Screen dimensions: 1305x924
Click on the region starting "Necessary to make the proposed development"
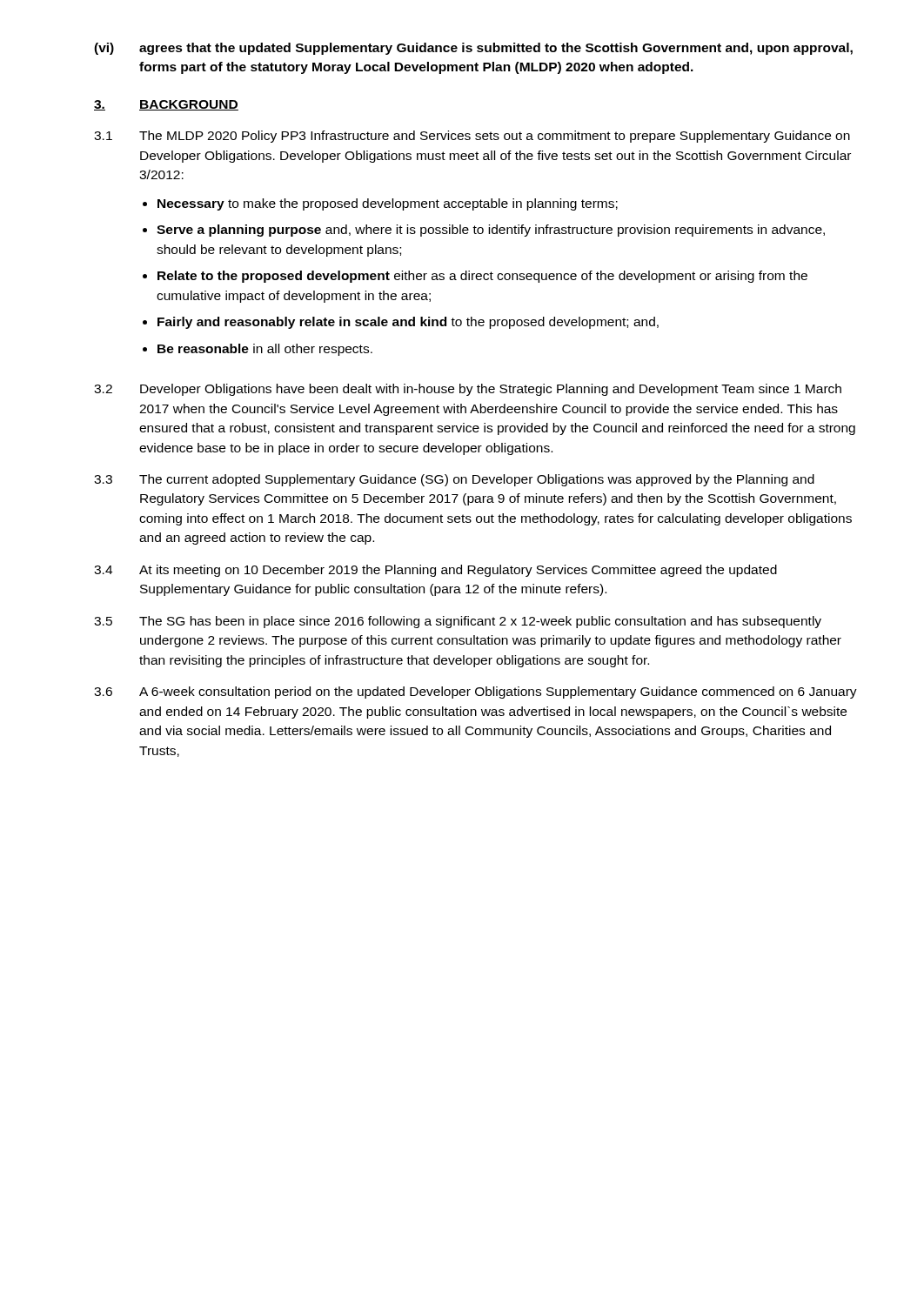[x=388, y=203]
